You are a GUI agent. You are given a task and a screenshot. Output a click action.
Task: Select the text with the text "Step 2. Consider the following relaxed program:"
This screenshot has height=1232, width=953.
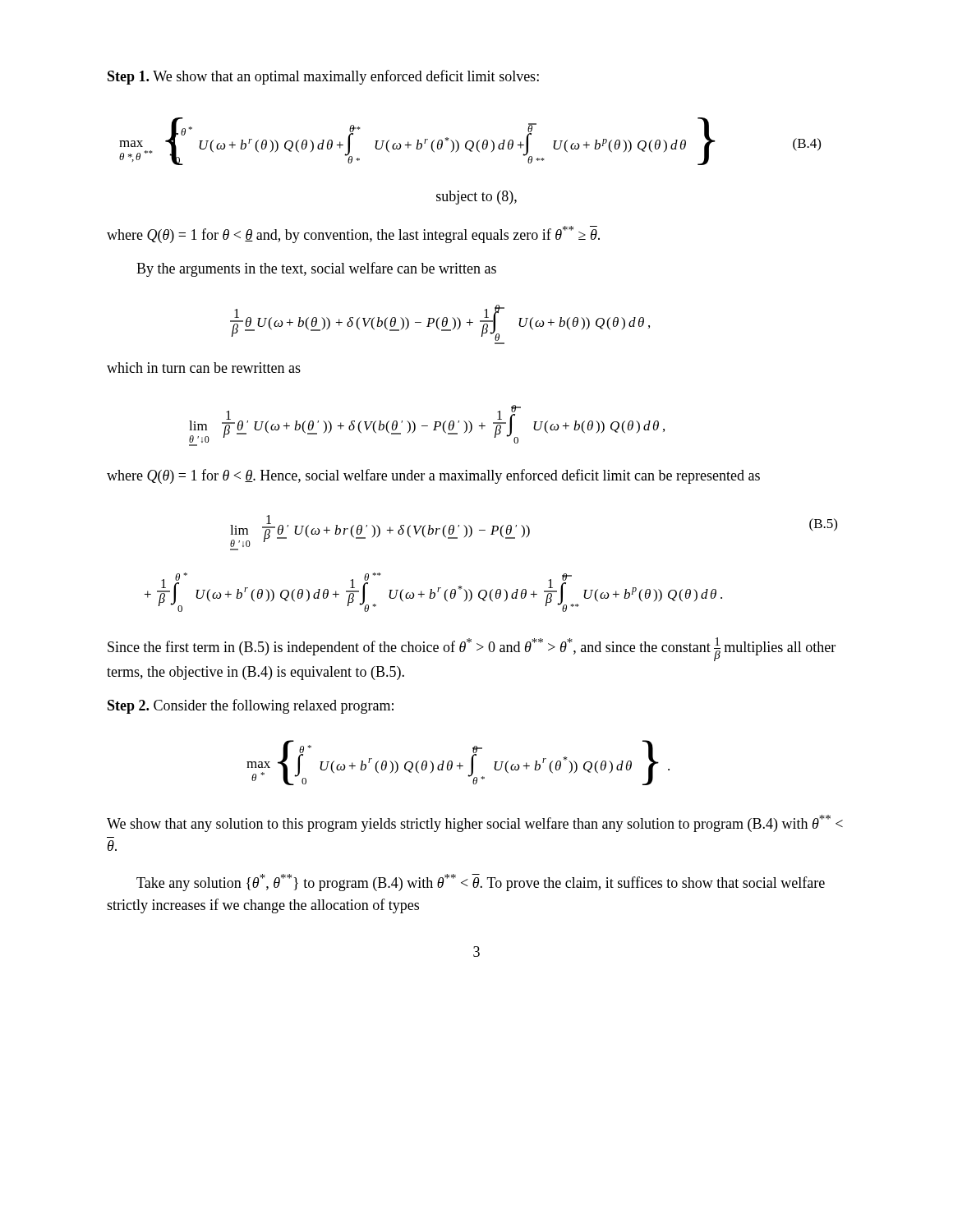[251, 706]
